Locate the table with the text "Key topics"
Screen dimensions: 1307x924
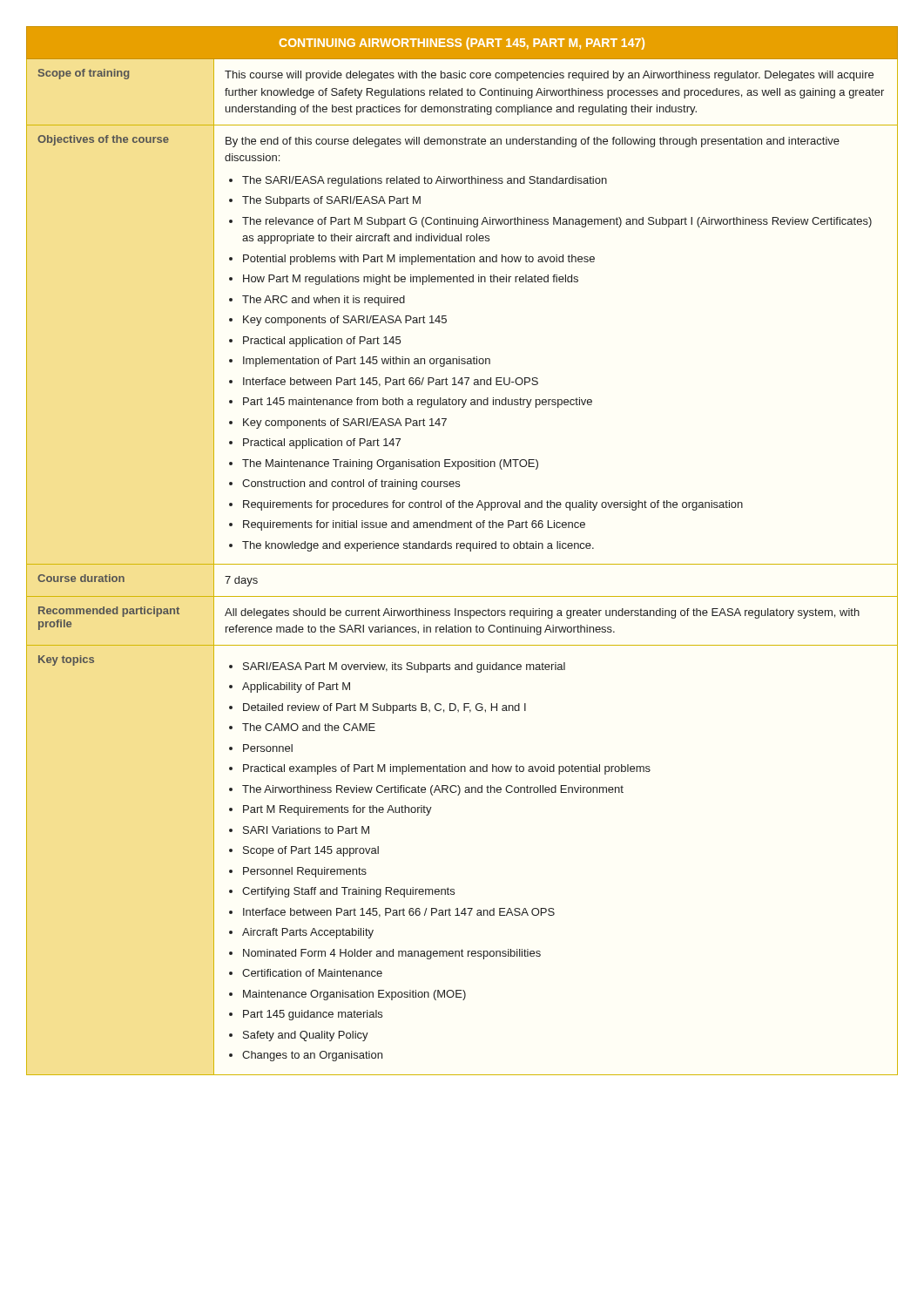pyautogui.click(x=462, y=550)
